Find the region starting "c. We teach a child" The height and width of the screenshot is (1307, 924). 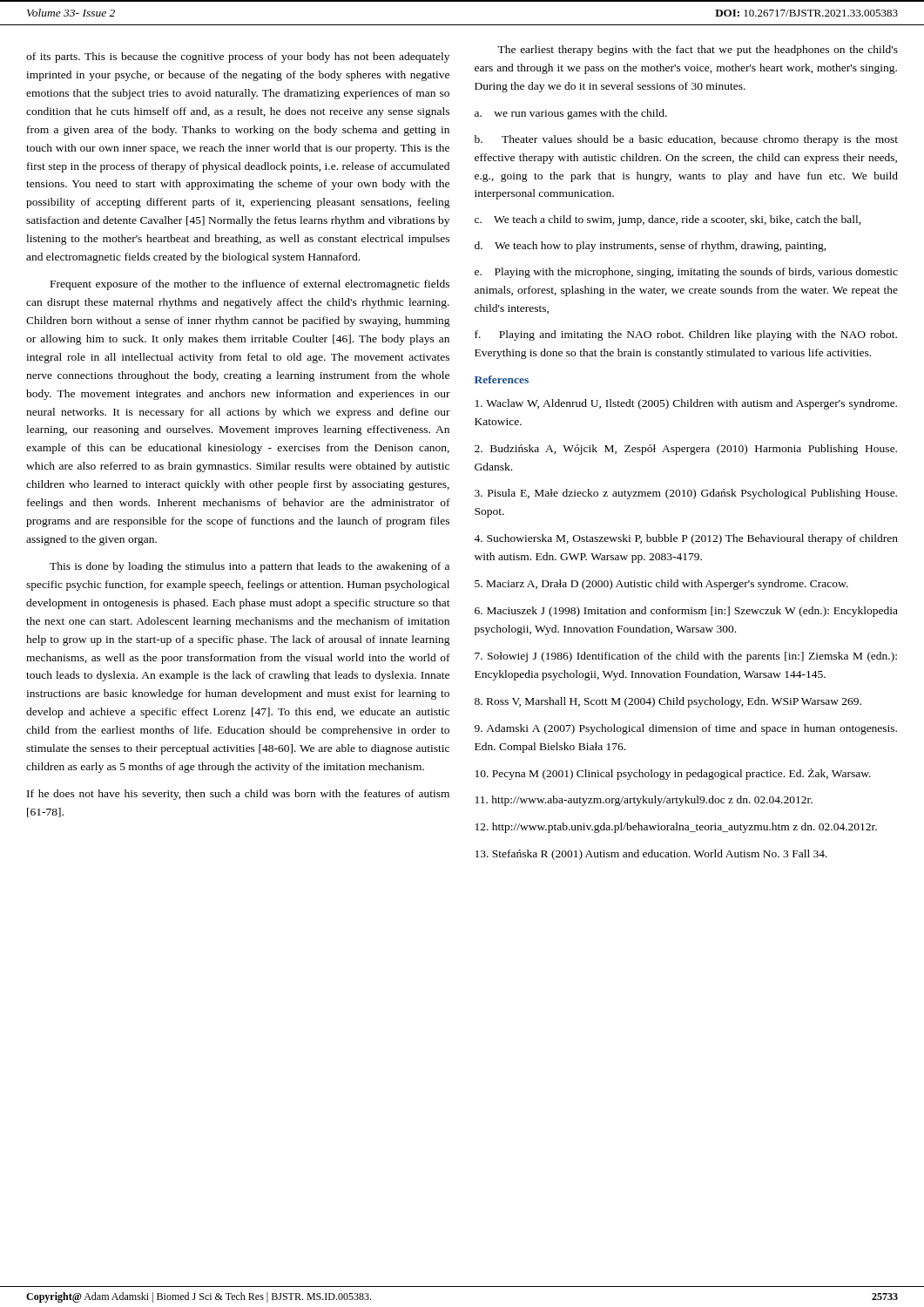point(686,220)
